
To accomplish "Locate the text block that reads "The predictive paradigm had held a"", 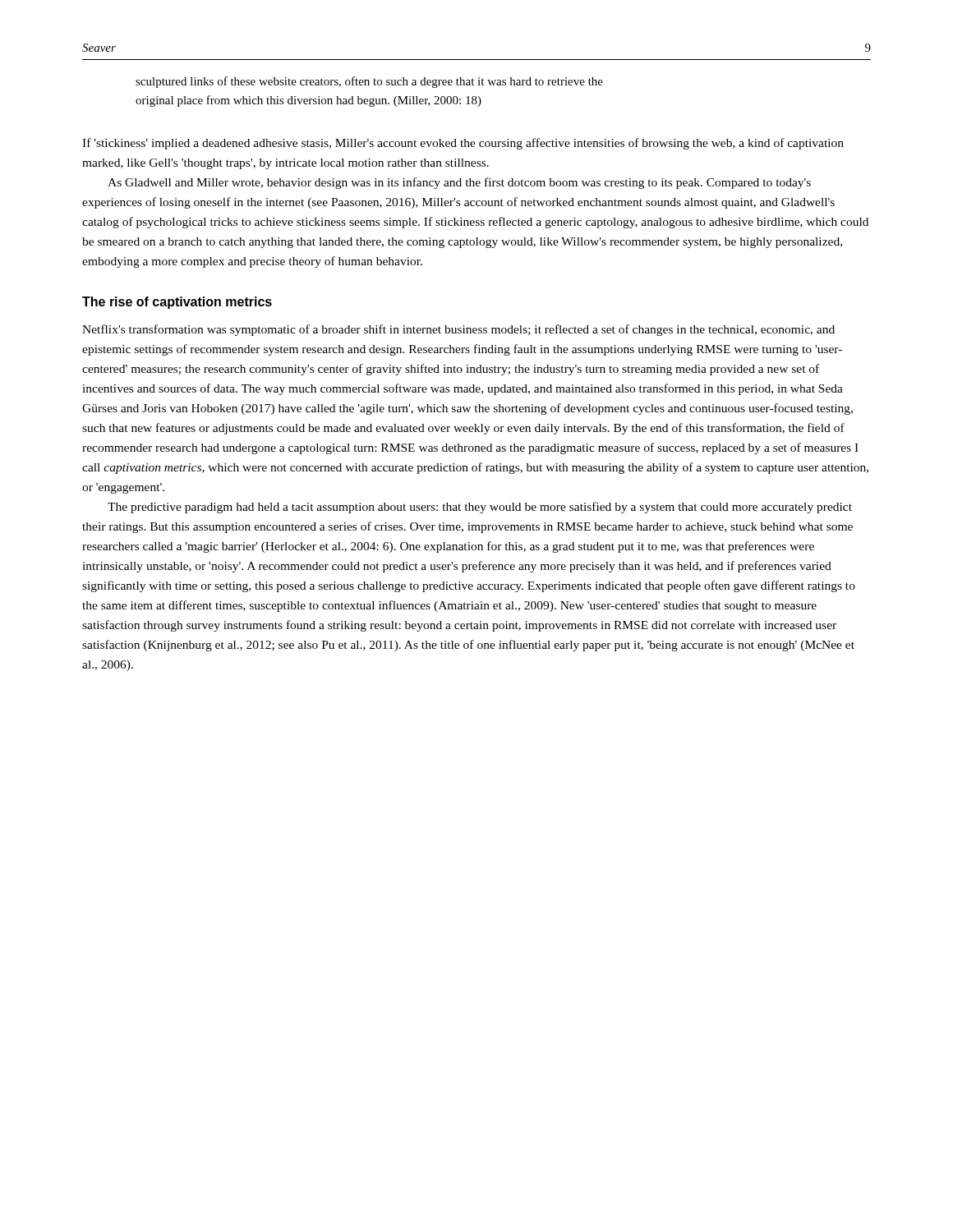I will [x=476, y=586].
